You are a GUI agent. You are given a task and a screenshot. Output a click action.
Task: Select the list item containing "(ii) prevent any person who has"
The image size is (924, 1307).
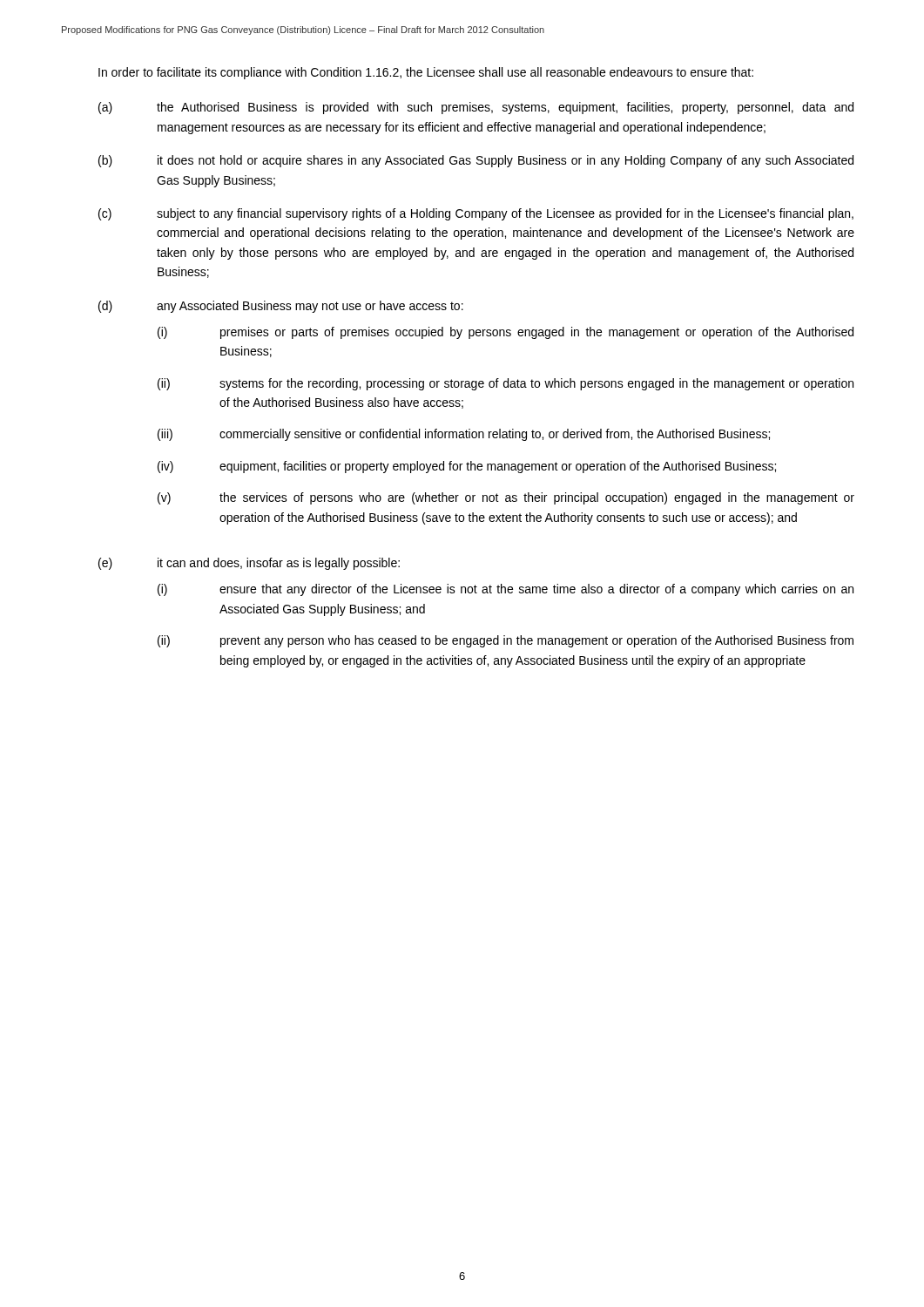506,651
